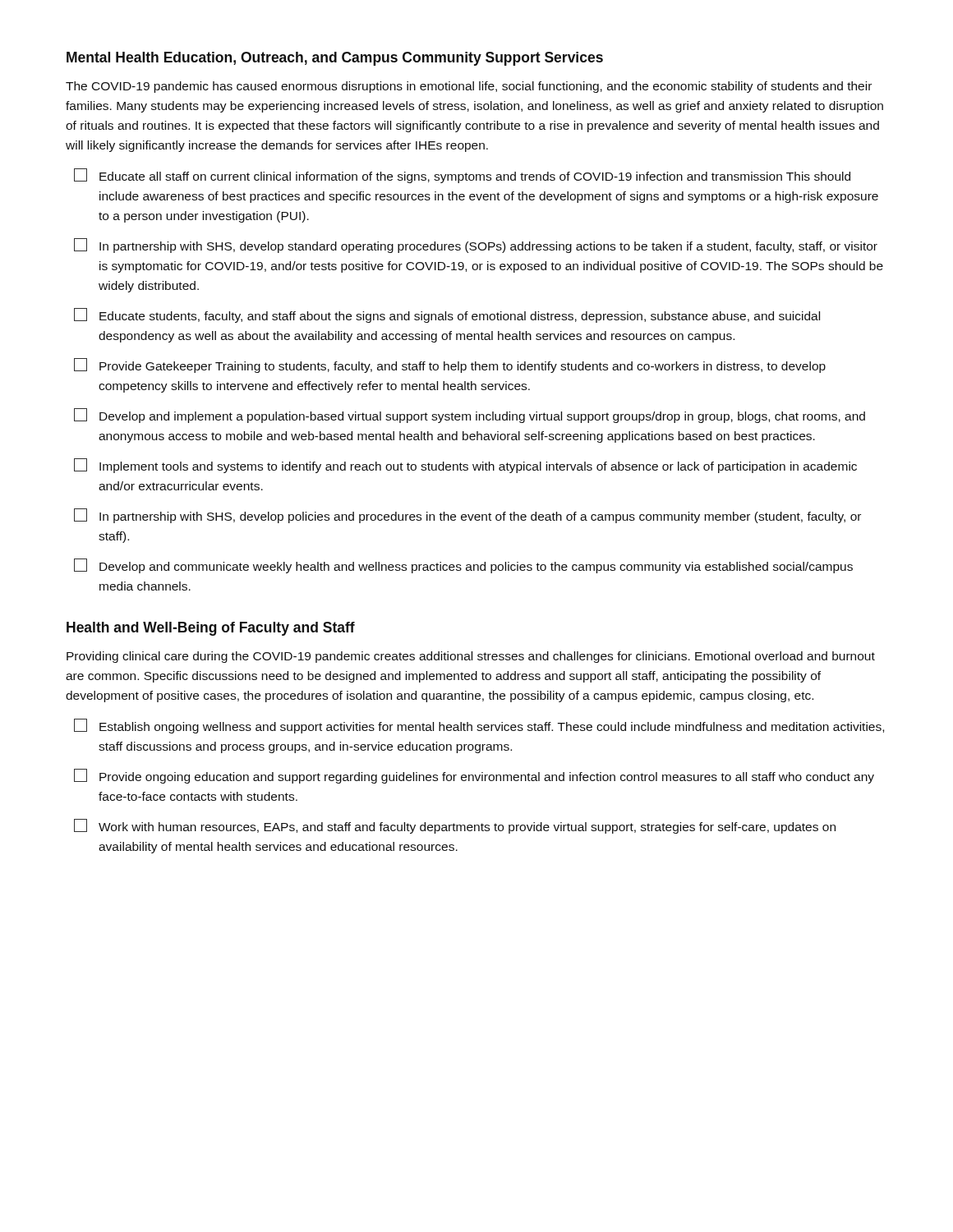Viewport: 953px width, 1232px height.
Task: Locate the list item that reads "In partnership with SHS, develop standard operating procedures"
Action: click(481, 266)
